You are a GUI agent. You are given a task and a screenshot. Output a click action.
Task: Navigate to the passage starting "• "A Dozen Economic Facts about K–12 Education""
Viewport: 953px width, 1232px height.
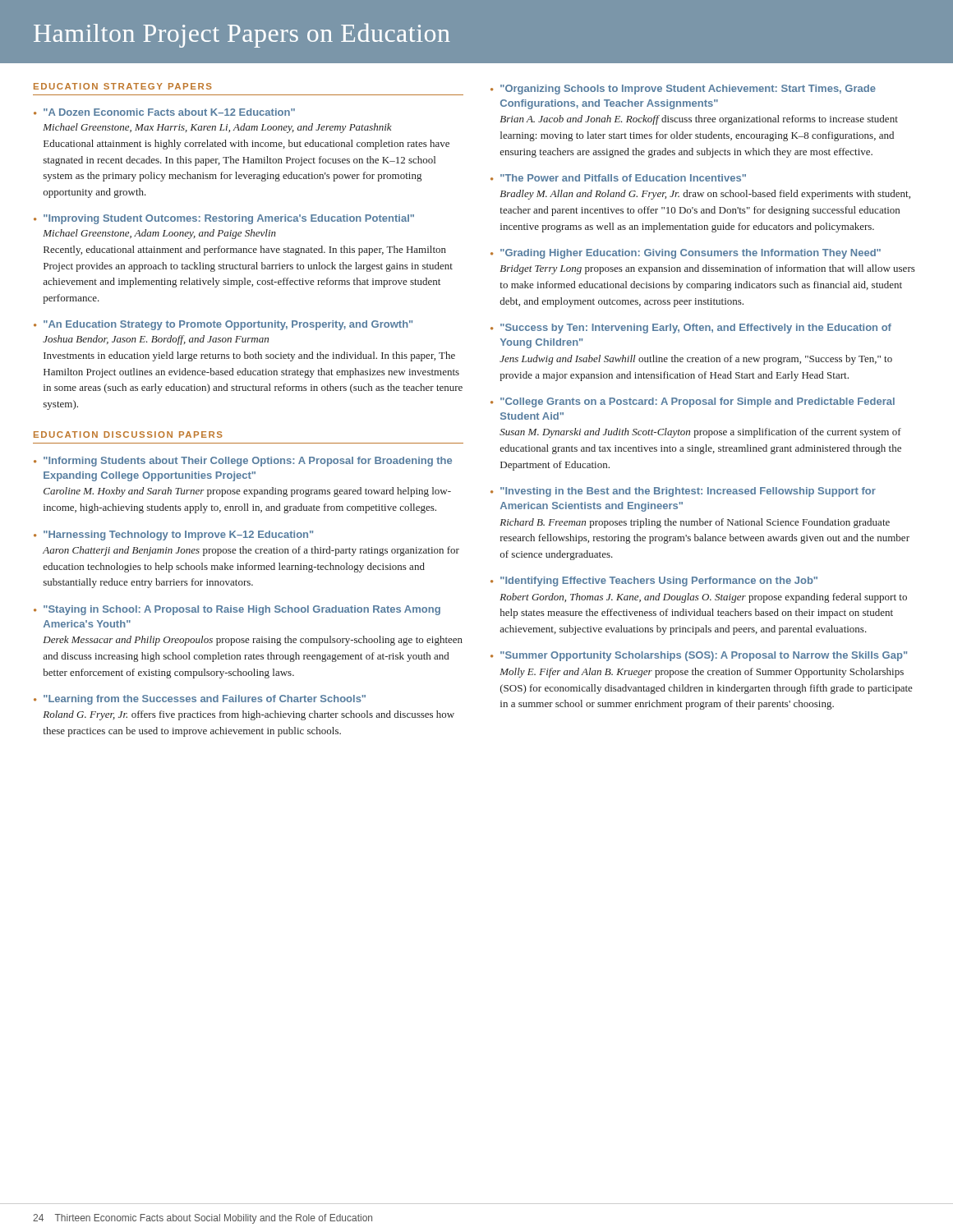tap(248, 152)
